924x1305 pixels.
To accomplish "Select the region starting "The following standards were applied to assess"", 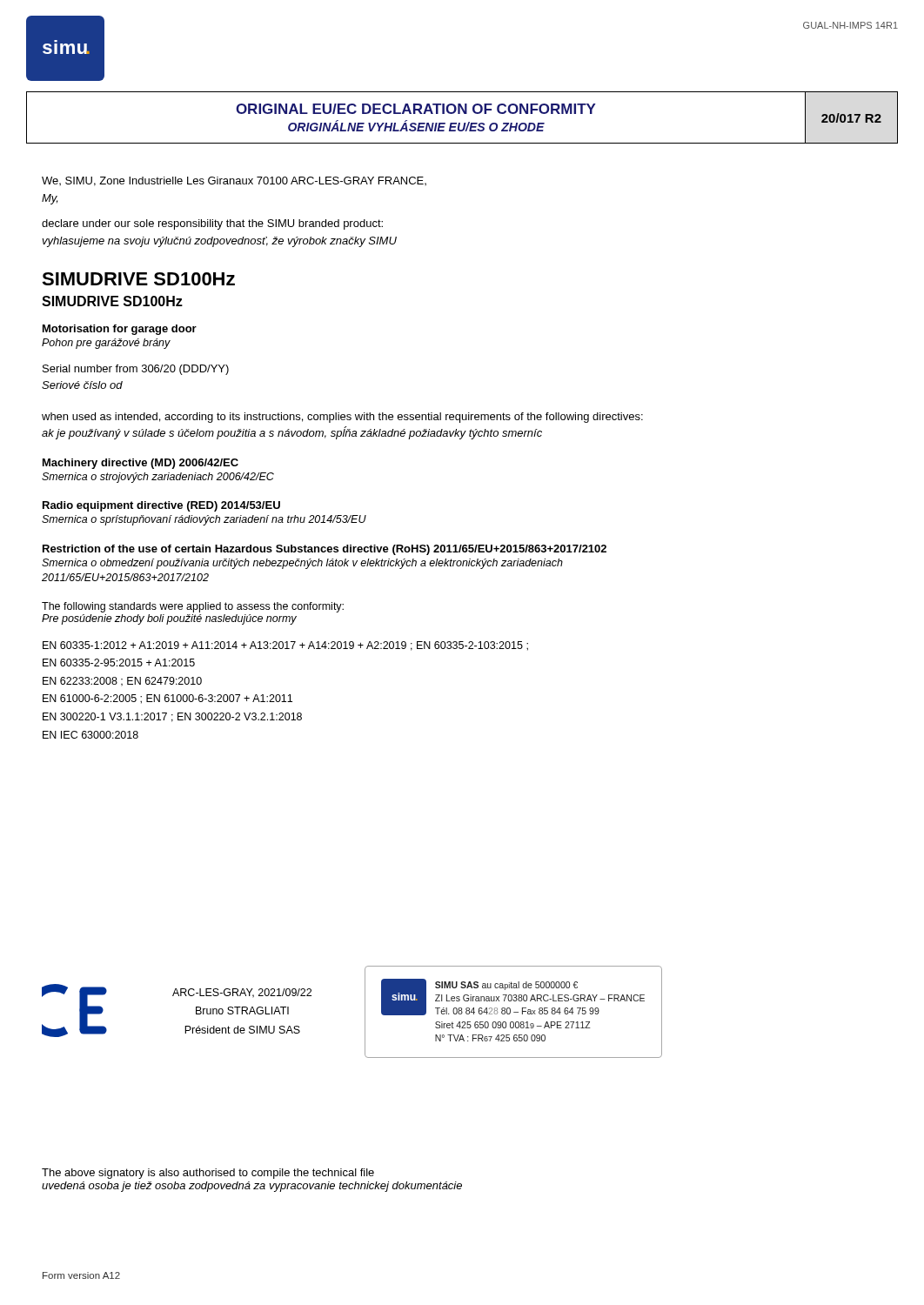I will (193, 607).
